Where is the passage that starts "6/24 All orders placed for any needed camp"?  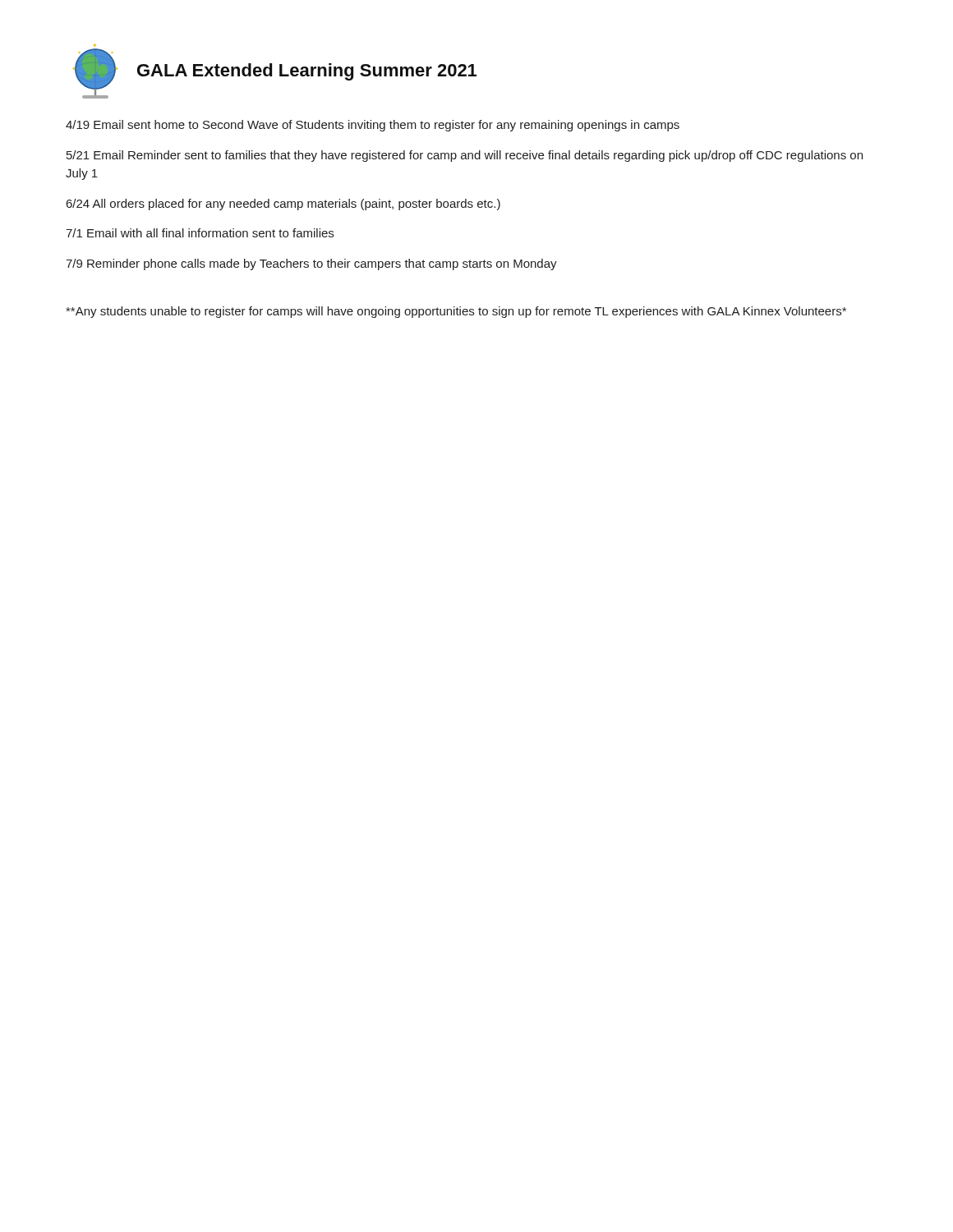click(x=283, y=203)
